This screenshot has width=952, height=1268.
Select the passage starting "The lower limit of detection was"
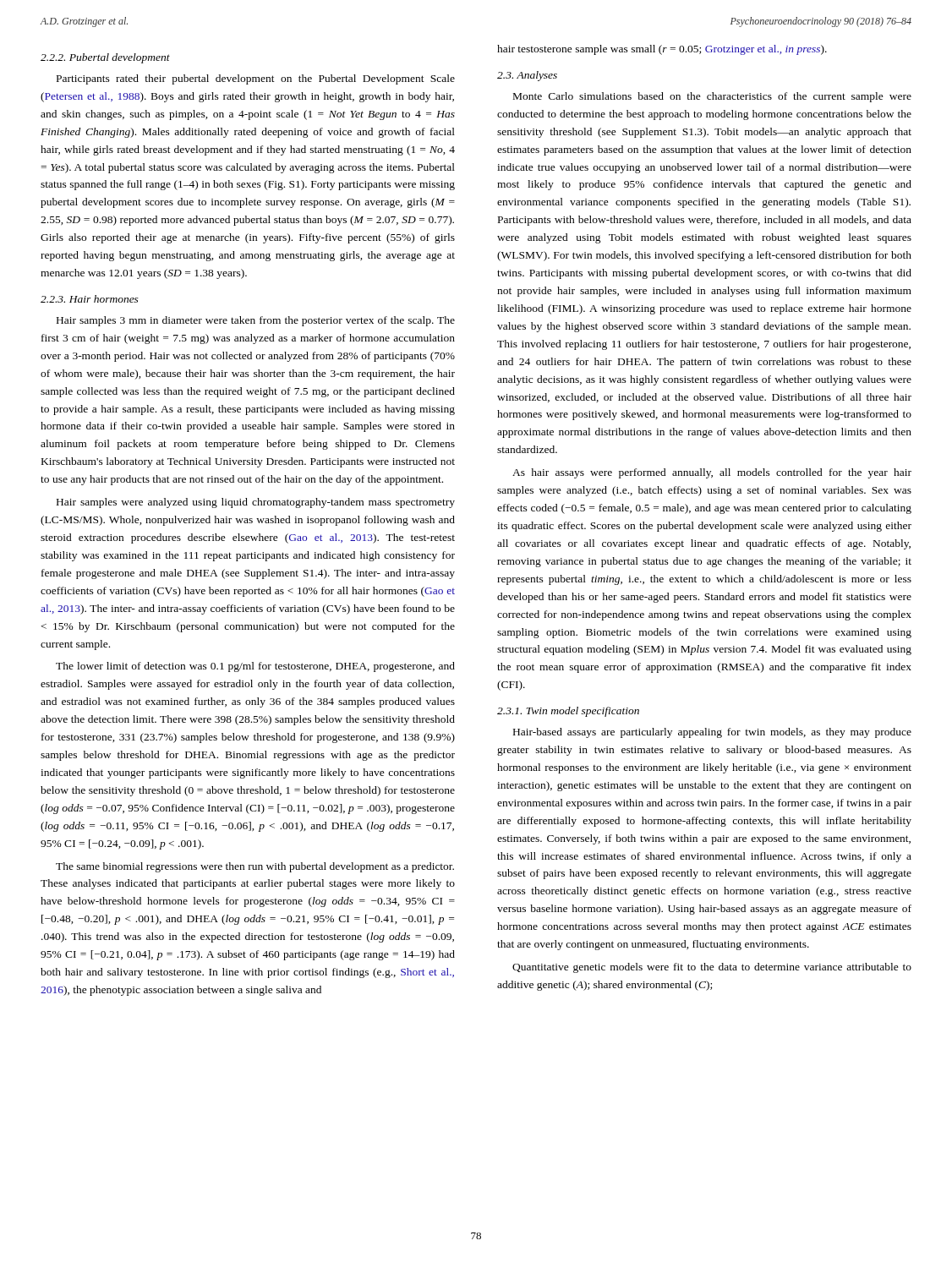click(248, 755)
